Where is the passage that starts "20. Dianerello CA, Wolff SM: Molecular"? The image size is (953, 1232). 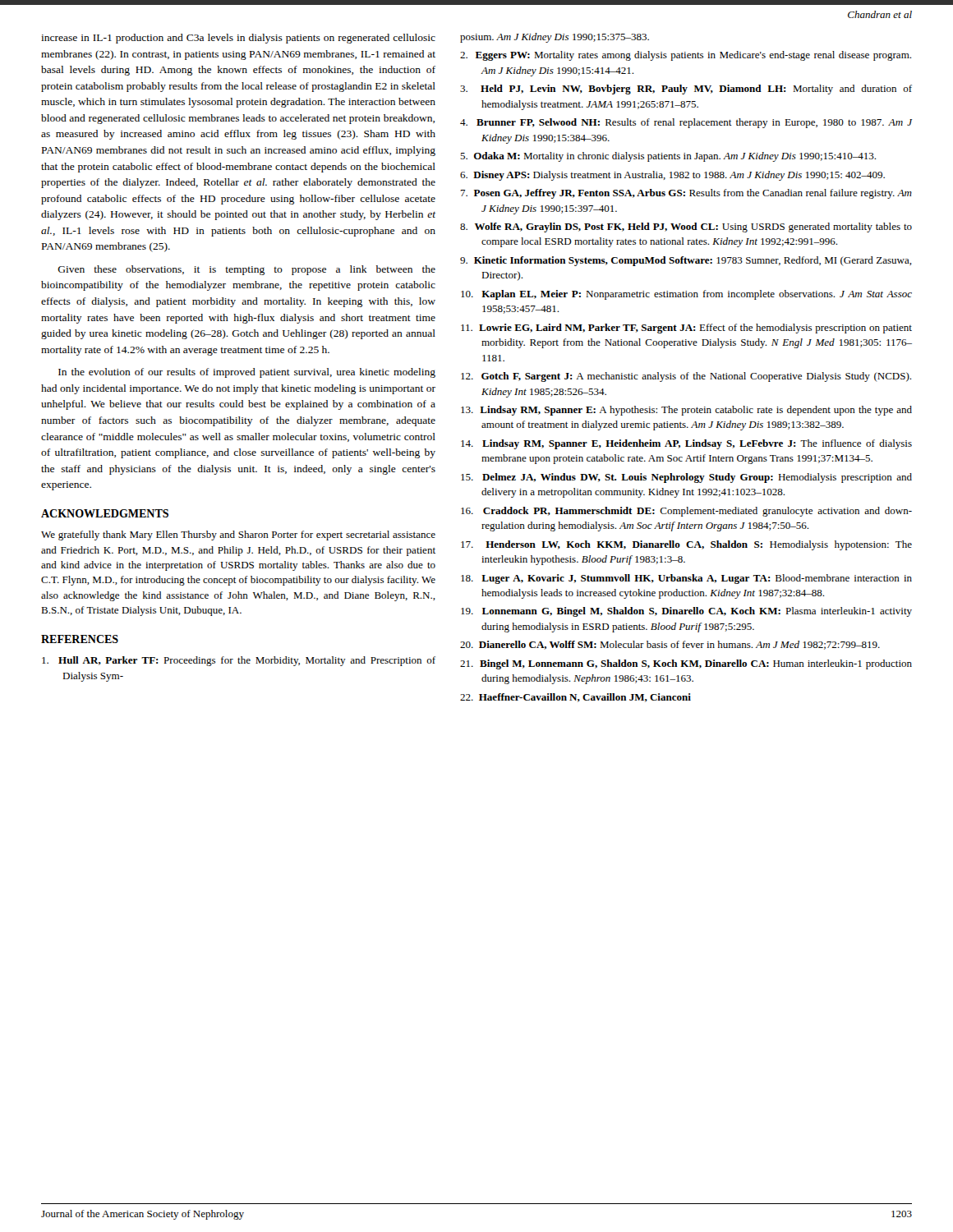click(x=670, y=645)
